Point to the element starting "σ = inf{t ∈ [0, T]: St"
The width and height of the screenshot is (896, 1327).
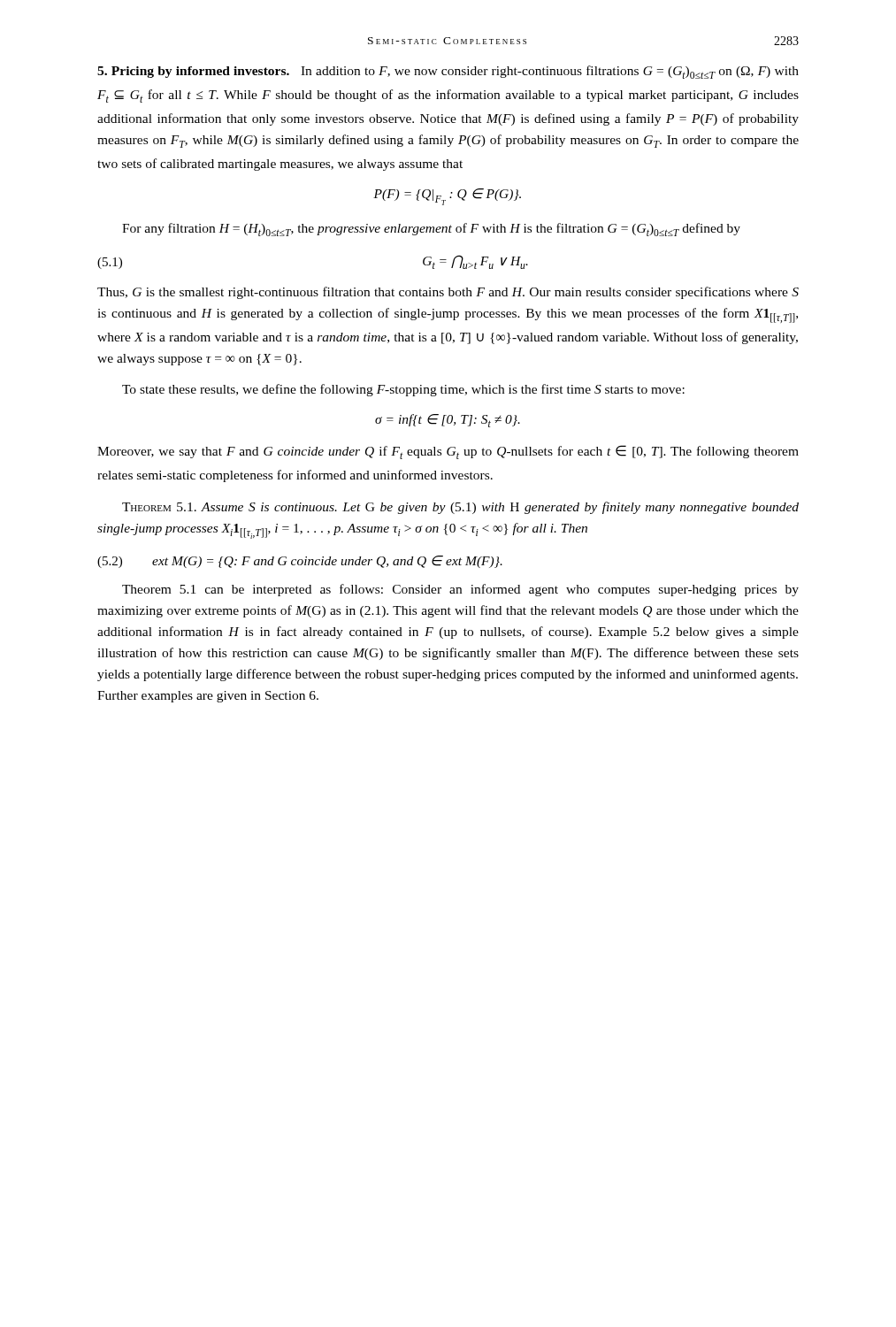coord(448,420)
